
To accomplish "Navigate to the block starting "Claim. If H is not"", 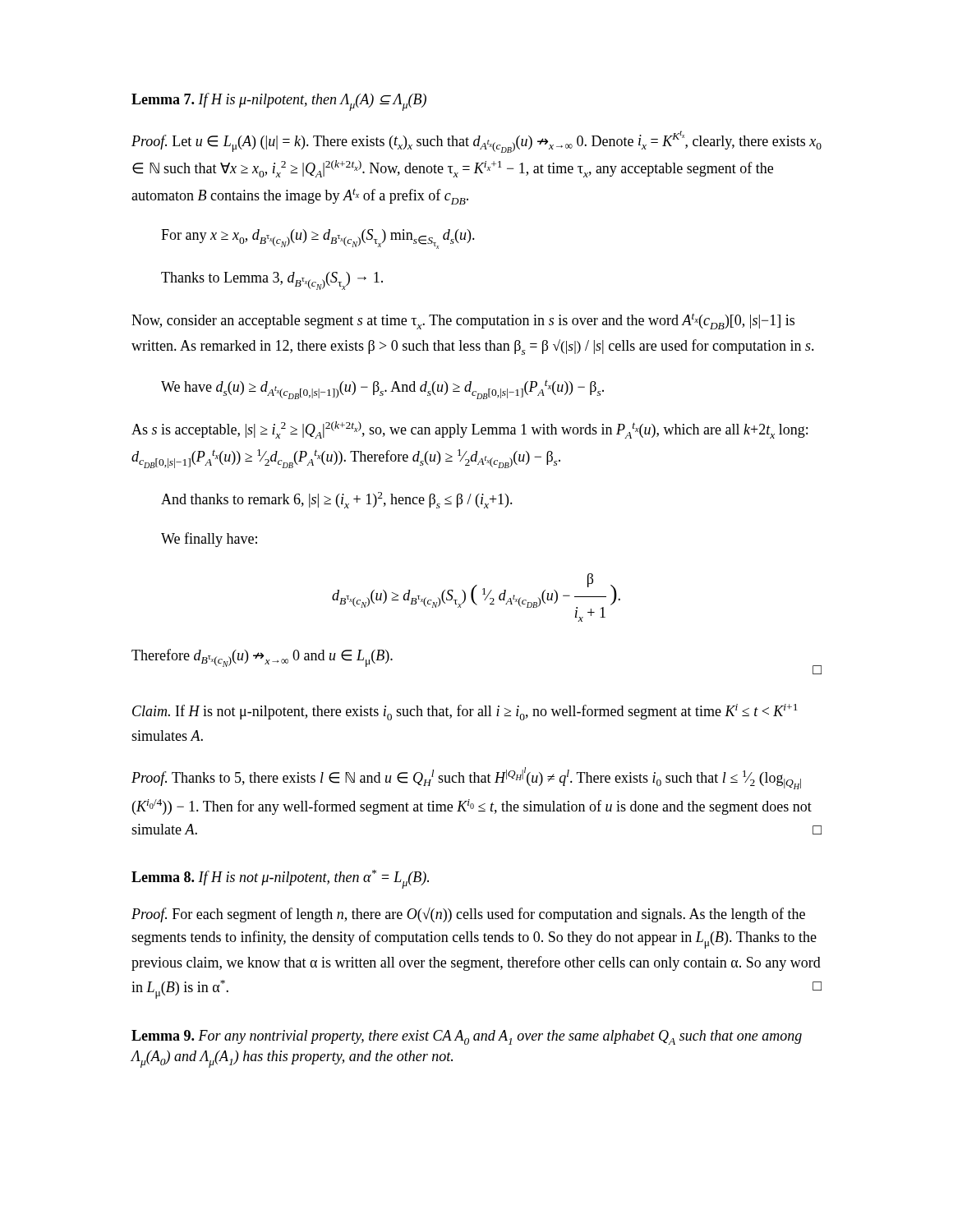I will point(476,724).
